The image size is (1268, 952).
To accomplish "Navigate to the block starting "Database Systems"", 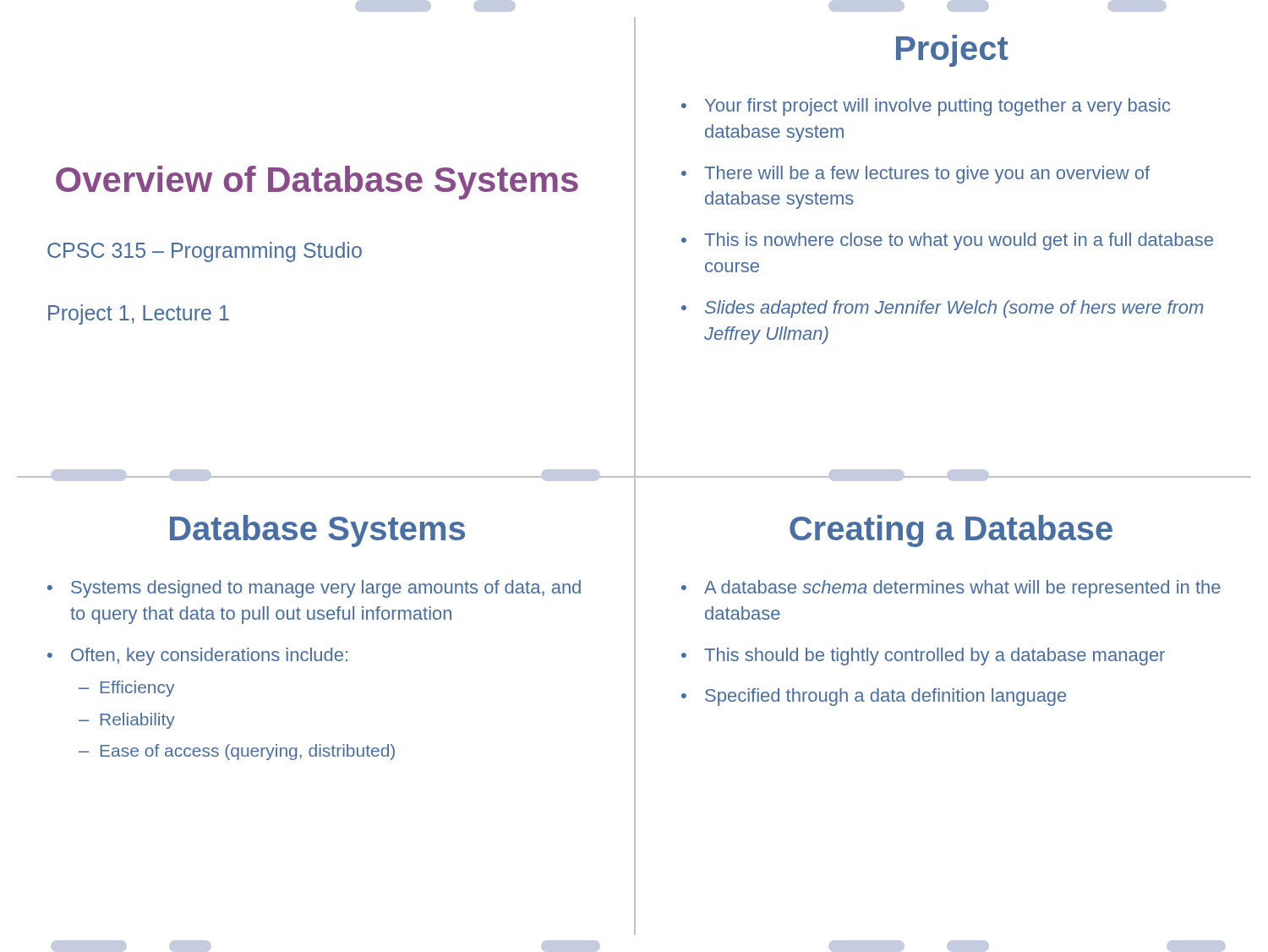I will coord(317,528).
